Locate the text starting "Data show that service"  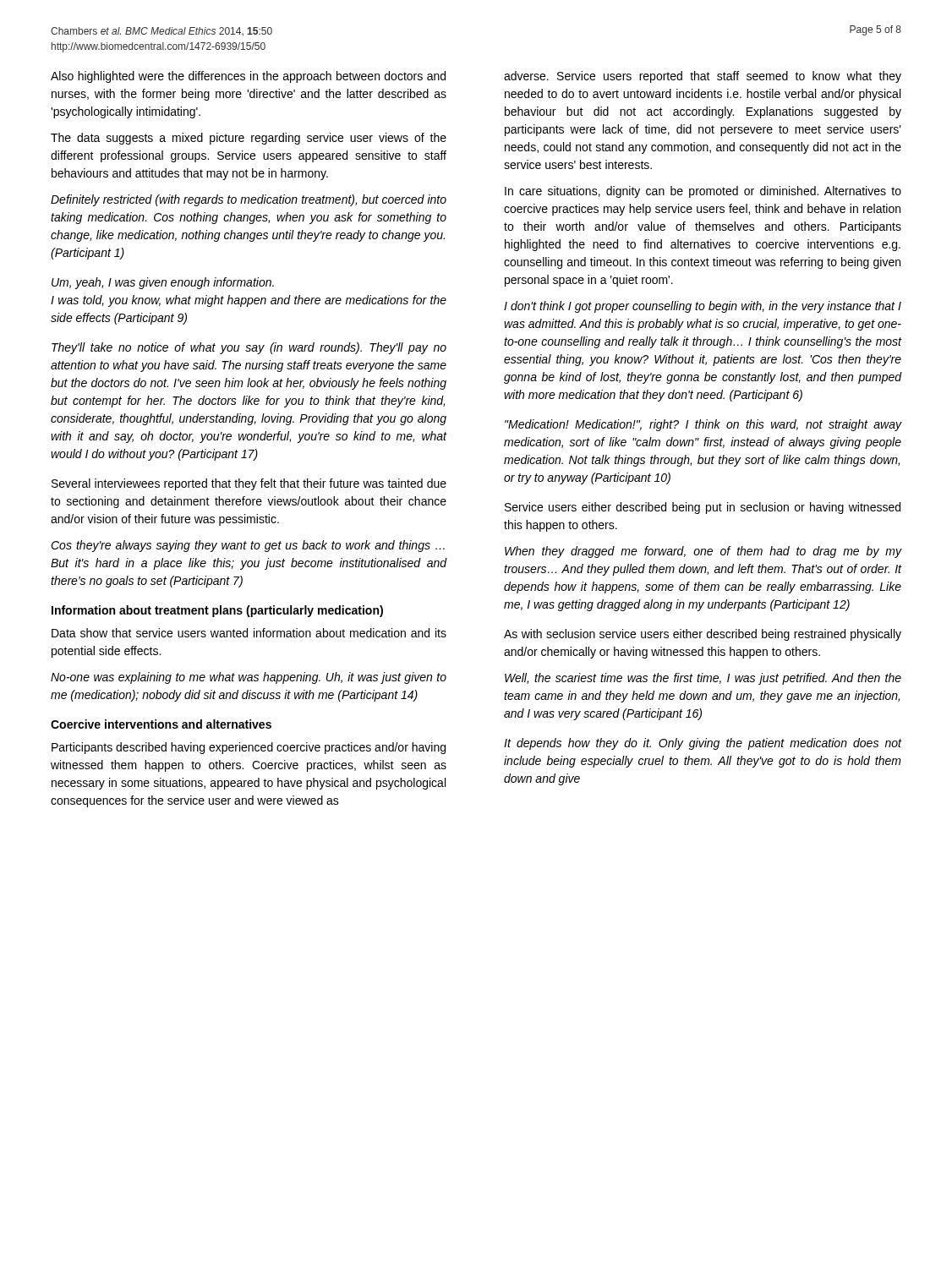tap(249, 642)
